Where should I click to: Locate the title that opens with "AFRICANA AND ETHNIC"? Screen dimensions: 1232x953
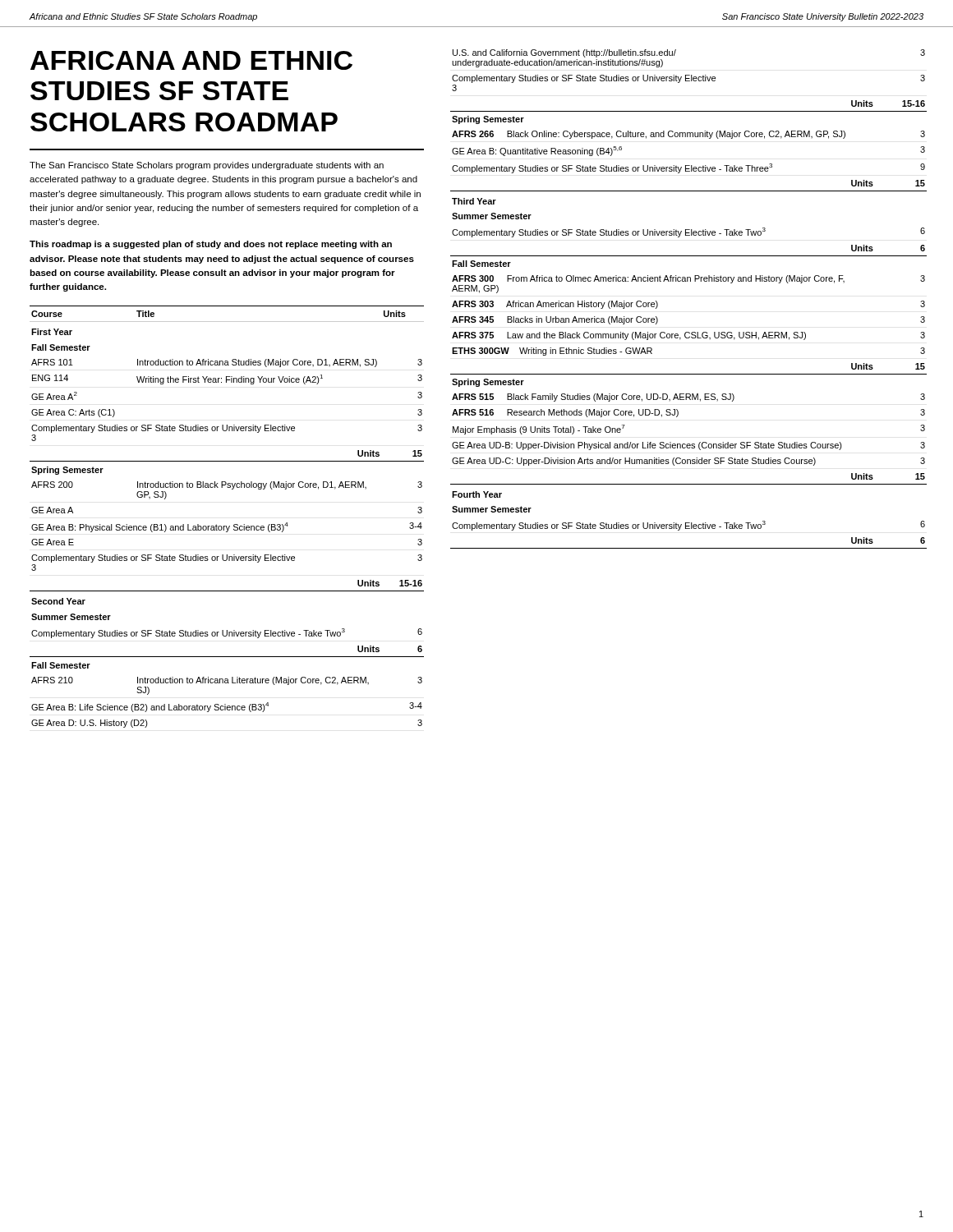(x=191, y=91)
